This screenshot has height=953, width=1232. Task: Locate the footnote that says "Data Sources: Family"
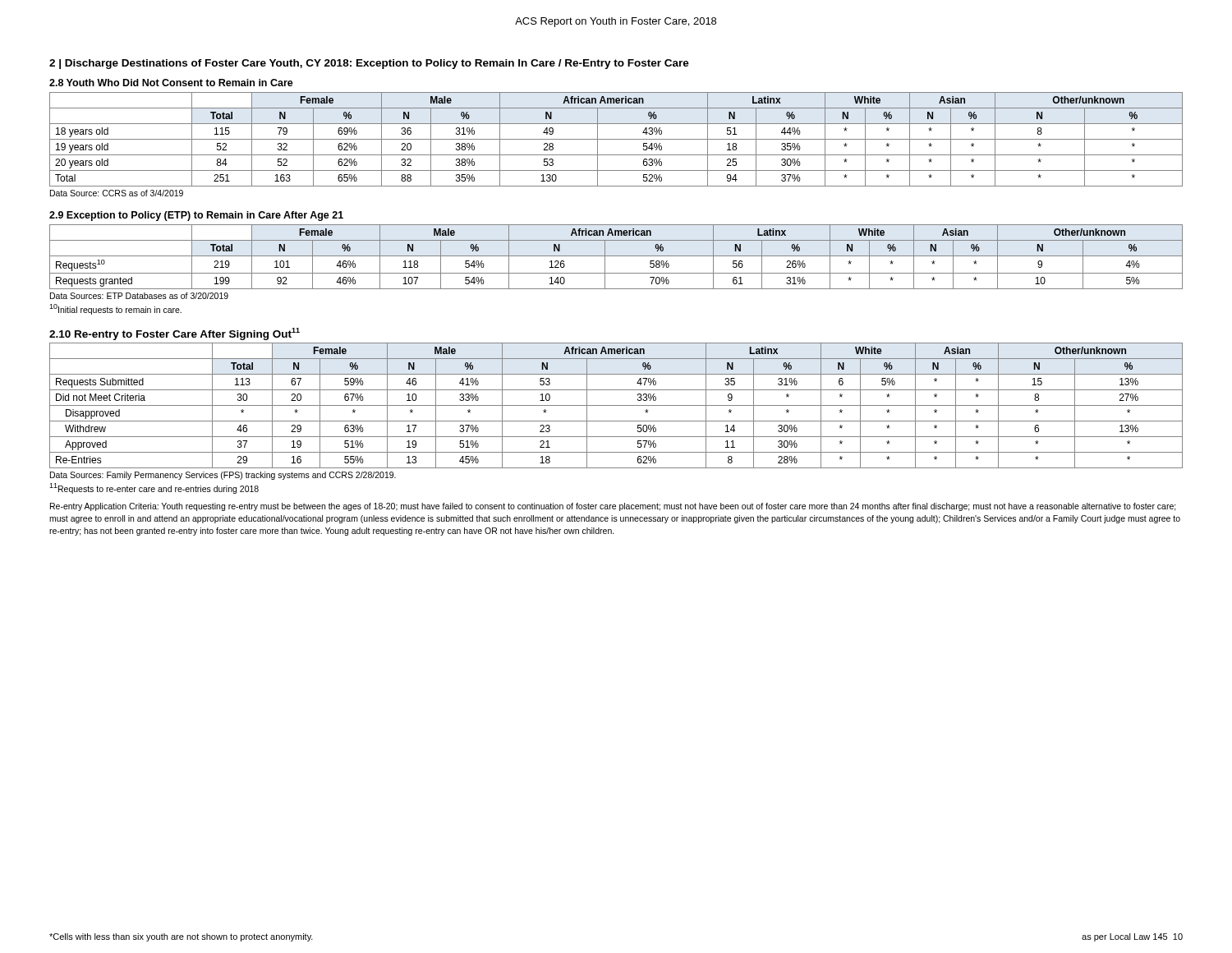223,475
